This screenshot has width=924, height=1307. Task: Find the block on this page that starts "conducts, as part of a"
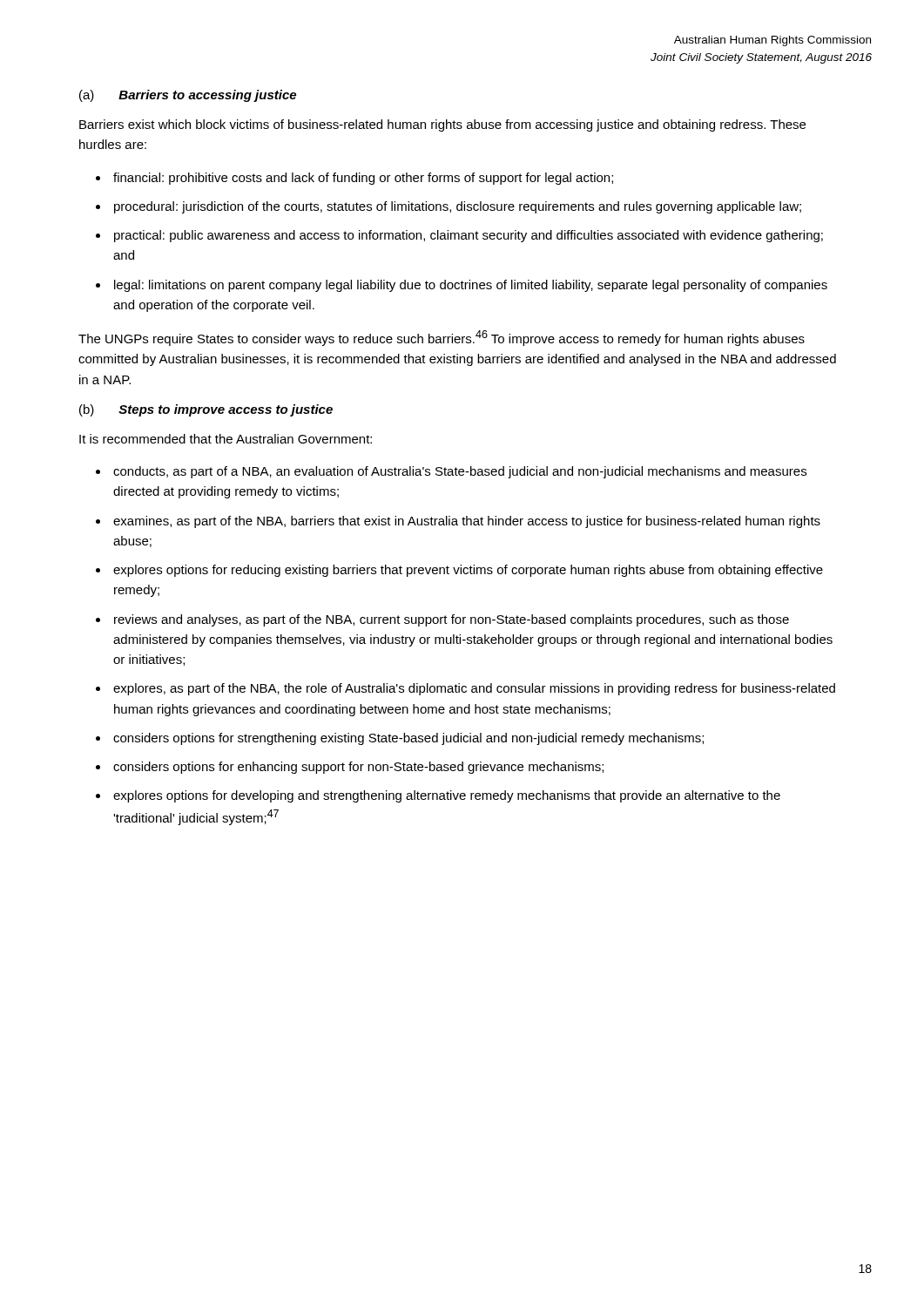click(x=460, y=481)
